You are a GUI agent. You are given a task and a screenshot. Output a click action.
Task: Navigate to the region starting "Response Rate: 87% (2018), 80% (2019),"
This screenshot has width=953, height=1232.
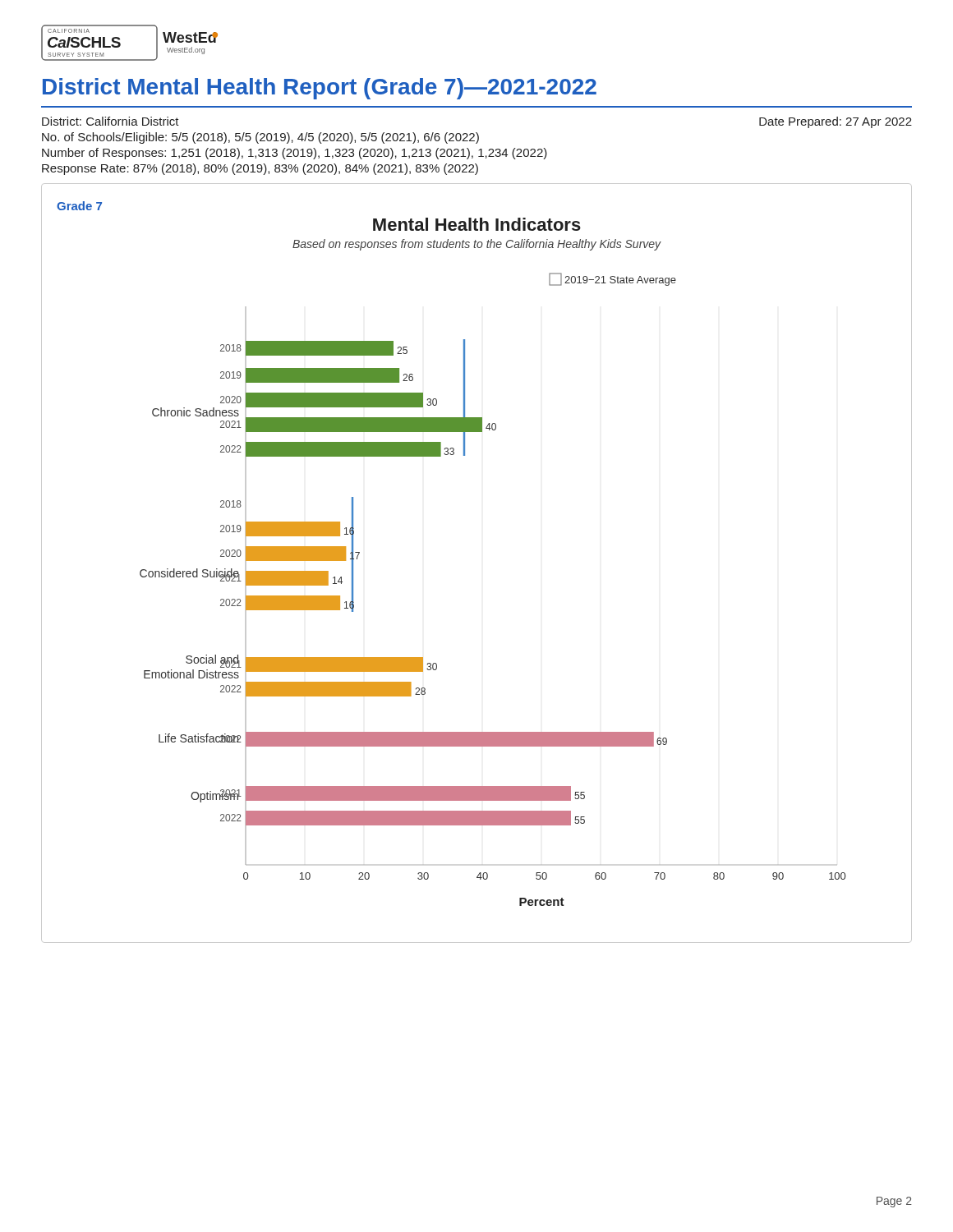click(x=260, y=168)
